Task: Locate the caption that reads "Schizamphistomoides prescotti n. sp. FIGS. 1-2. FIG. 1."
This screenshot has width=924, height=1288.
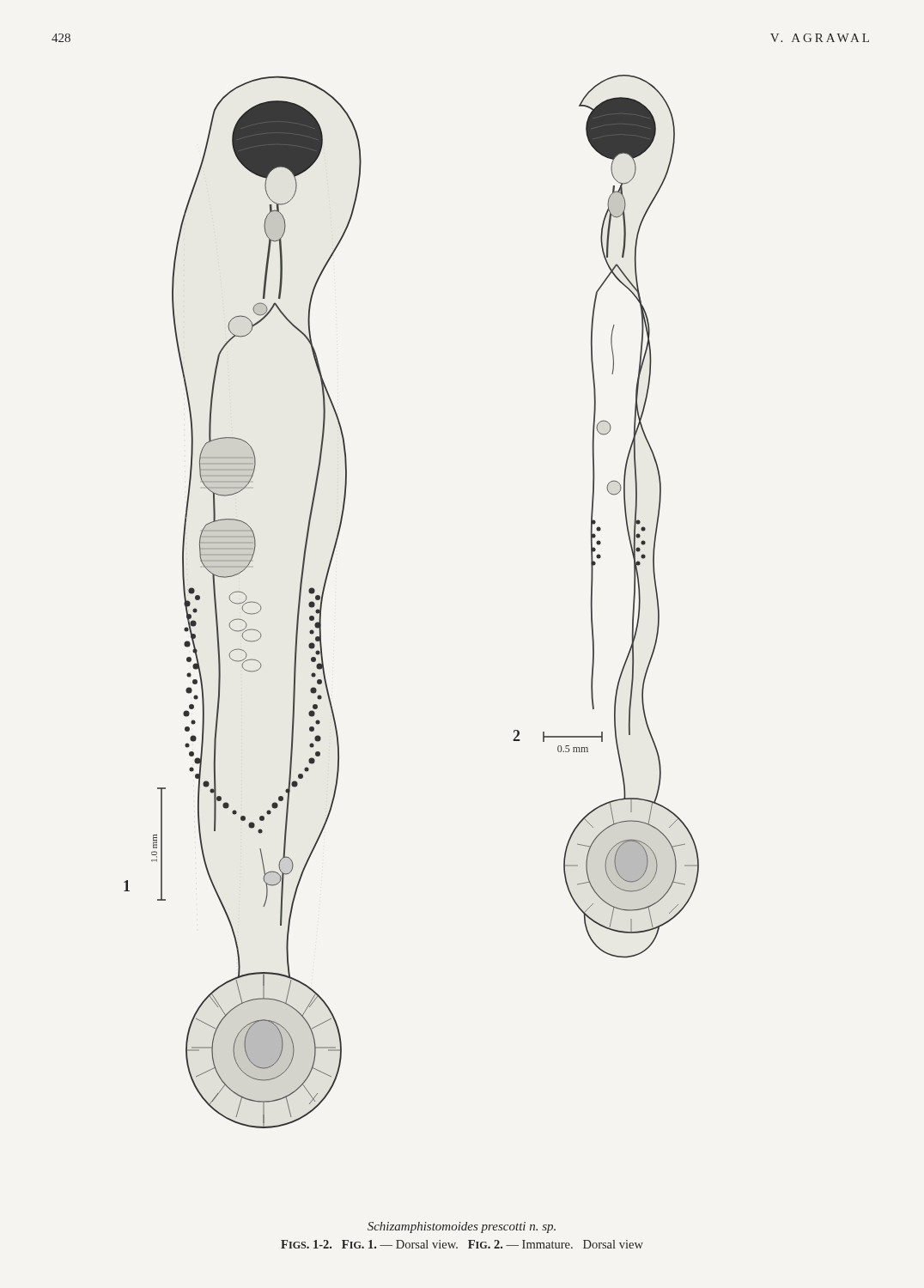Action: [x=462, y=1236]
